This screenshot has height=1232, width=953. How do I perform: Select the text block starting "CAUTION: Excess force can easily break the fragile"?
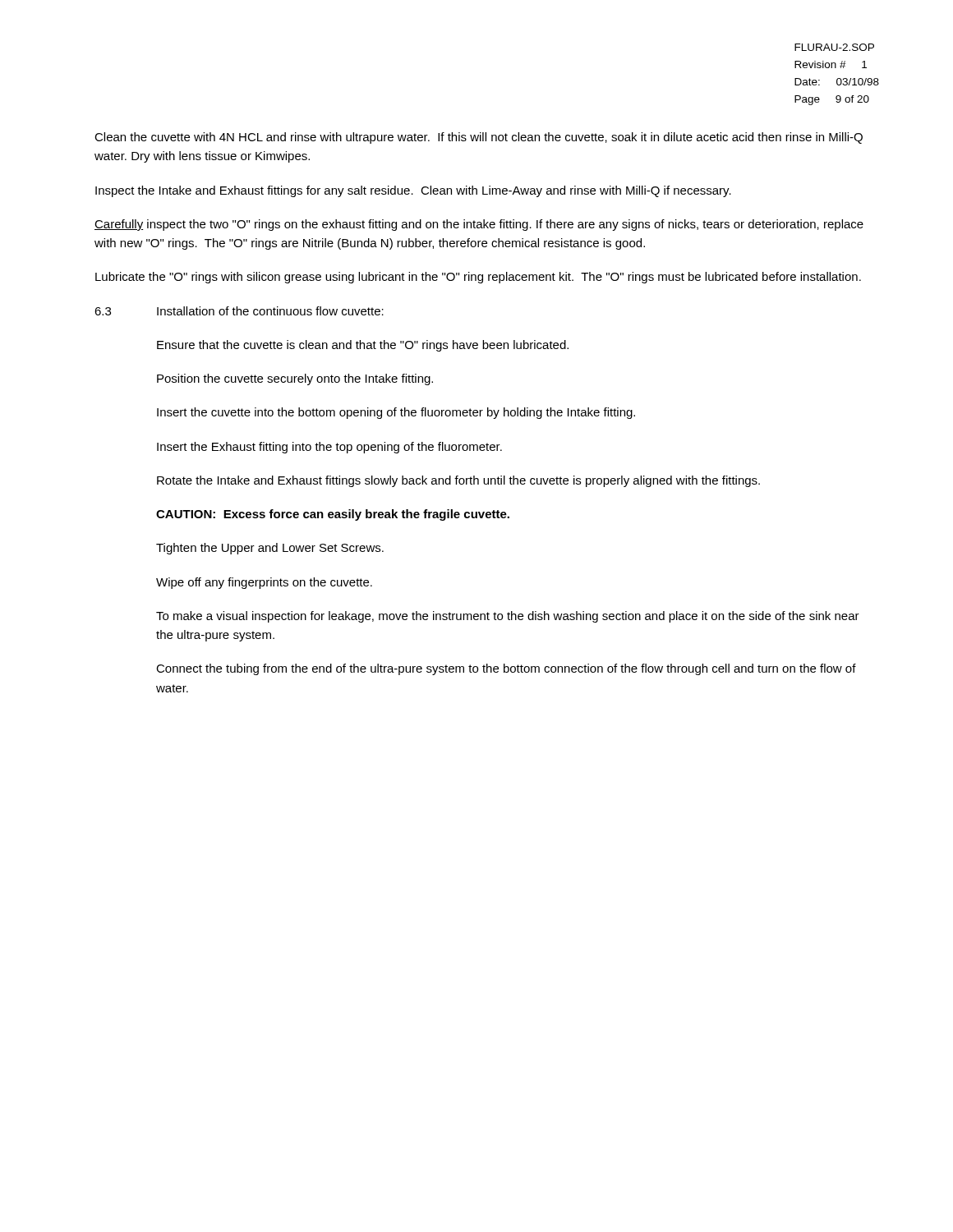[x=333, y=514]
